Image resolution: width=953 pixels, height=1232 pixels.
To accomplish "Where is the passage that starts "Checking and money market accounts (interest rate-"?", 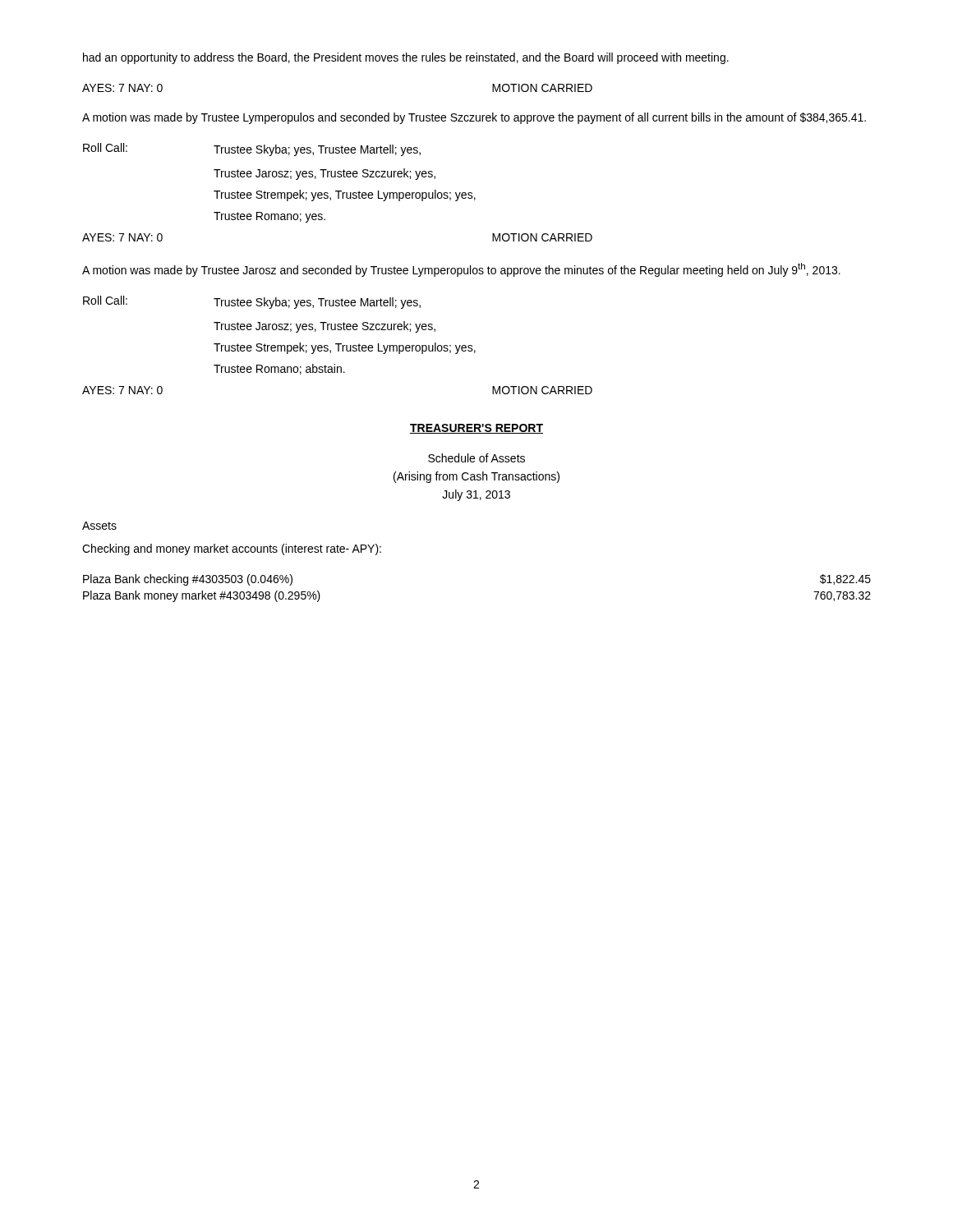I will 232,549.
